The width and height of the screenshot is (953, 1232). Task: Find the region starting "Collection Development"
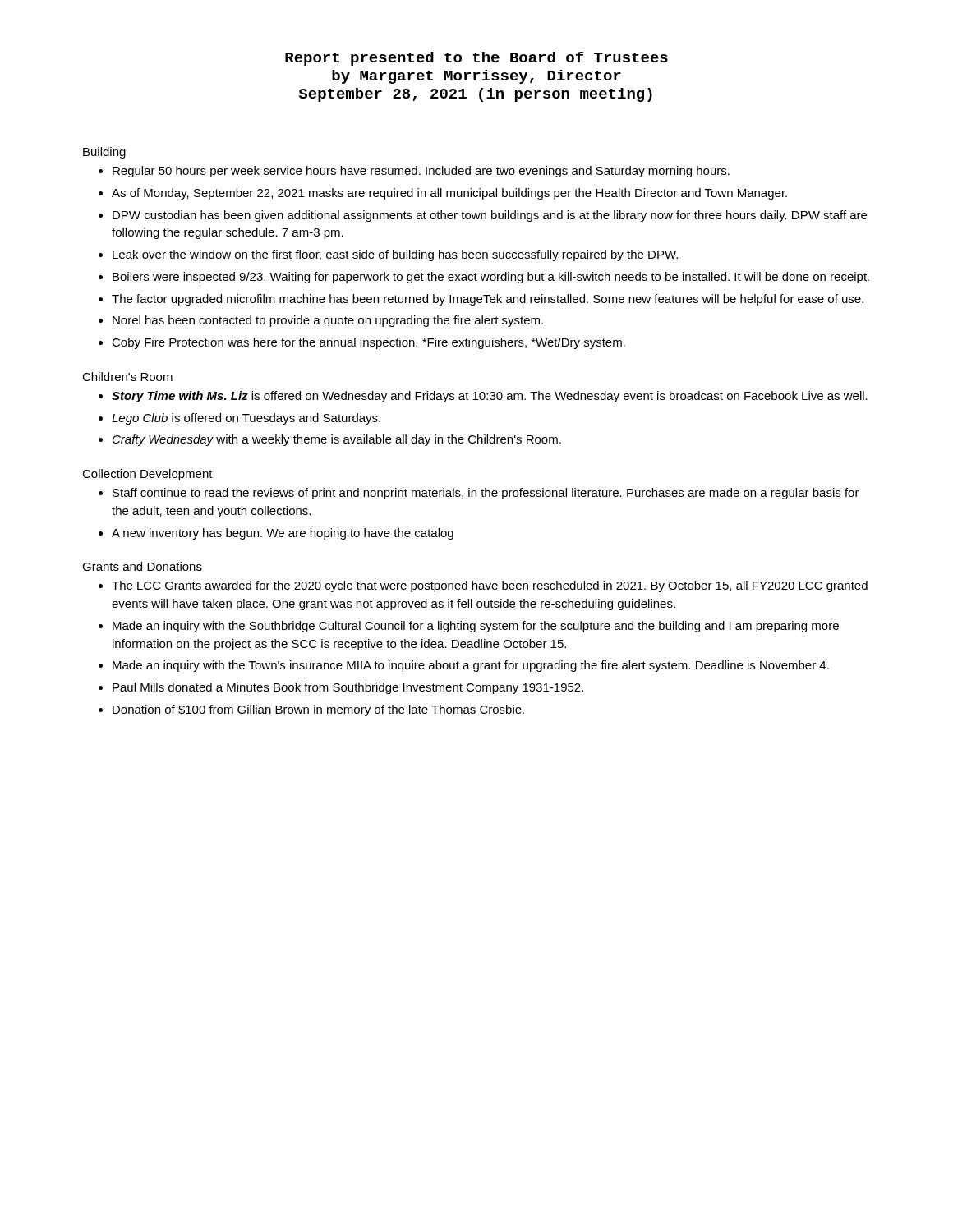(147, 474)
